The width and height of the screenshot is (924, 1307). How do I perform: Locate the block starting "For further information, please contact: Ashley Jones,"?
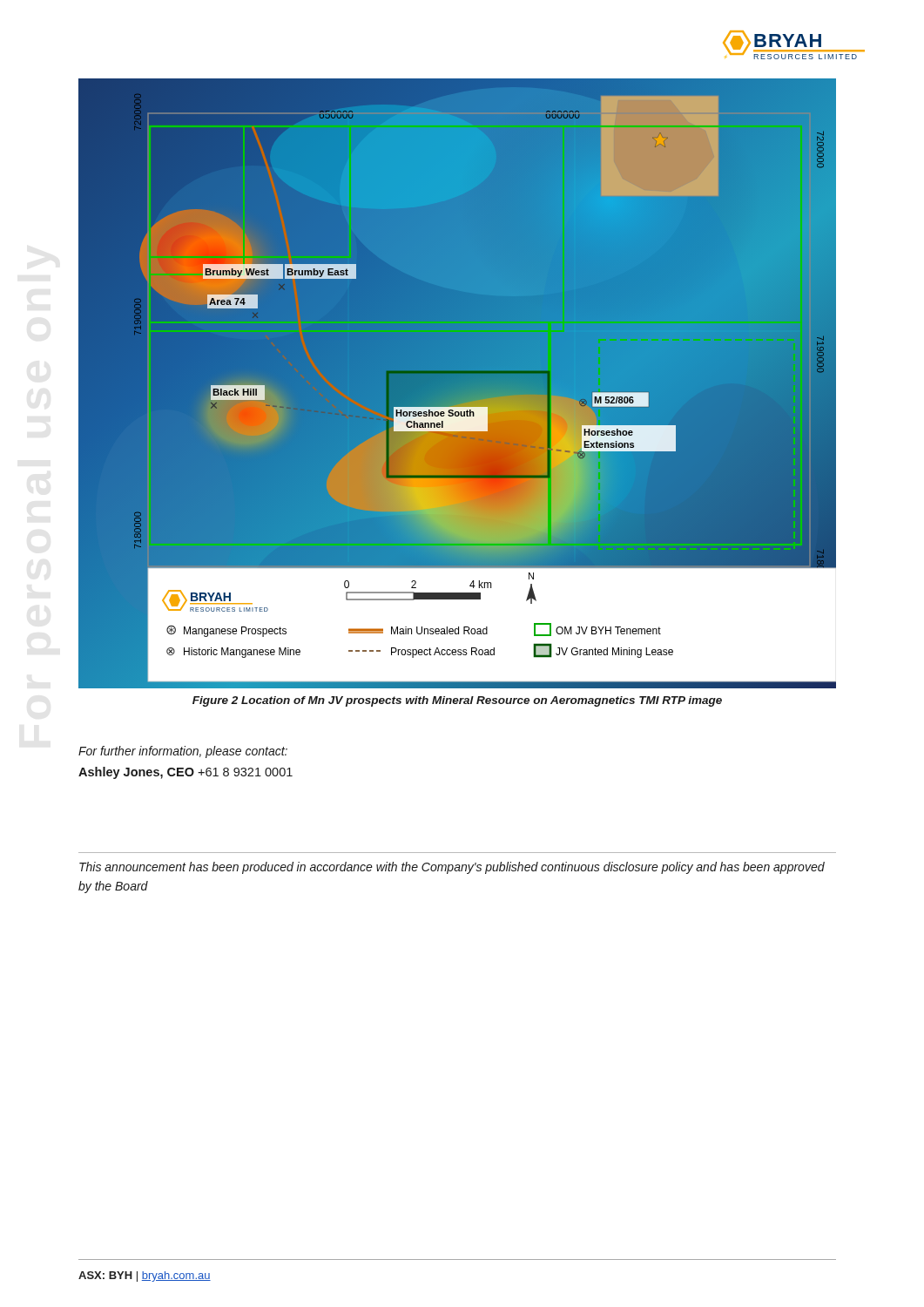pyautogui.click(x=183, y=752)
